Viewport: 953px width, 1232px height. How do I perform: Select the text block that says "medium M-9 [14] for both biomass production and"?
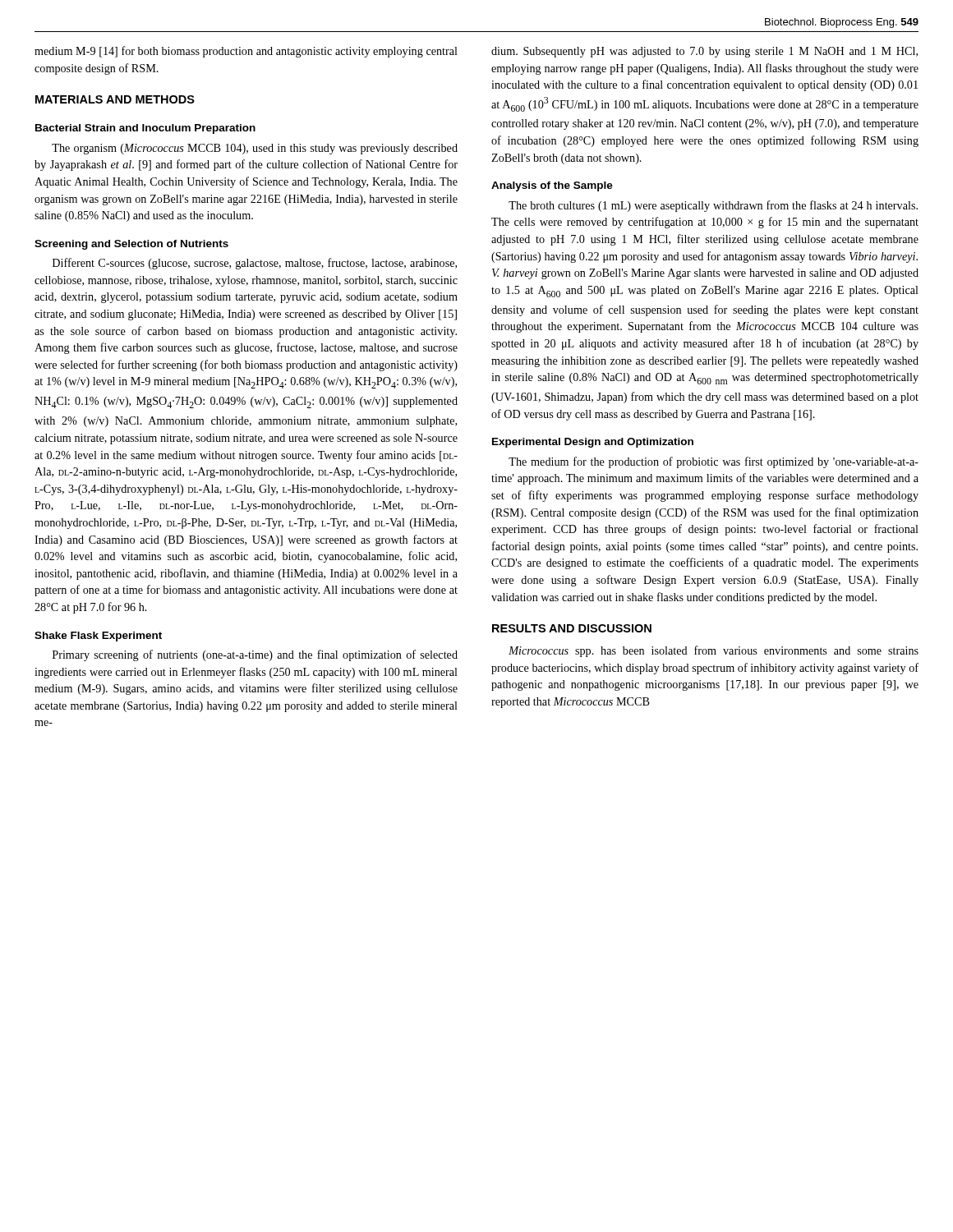click(246, 60)
